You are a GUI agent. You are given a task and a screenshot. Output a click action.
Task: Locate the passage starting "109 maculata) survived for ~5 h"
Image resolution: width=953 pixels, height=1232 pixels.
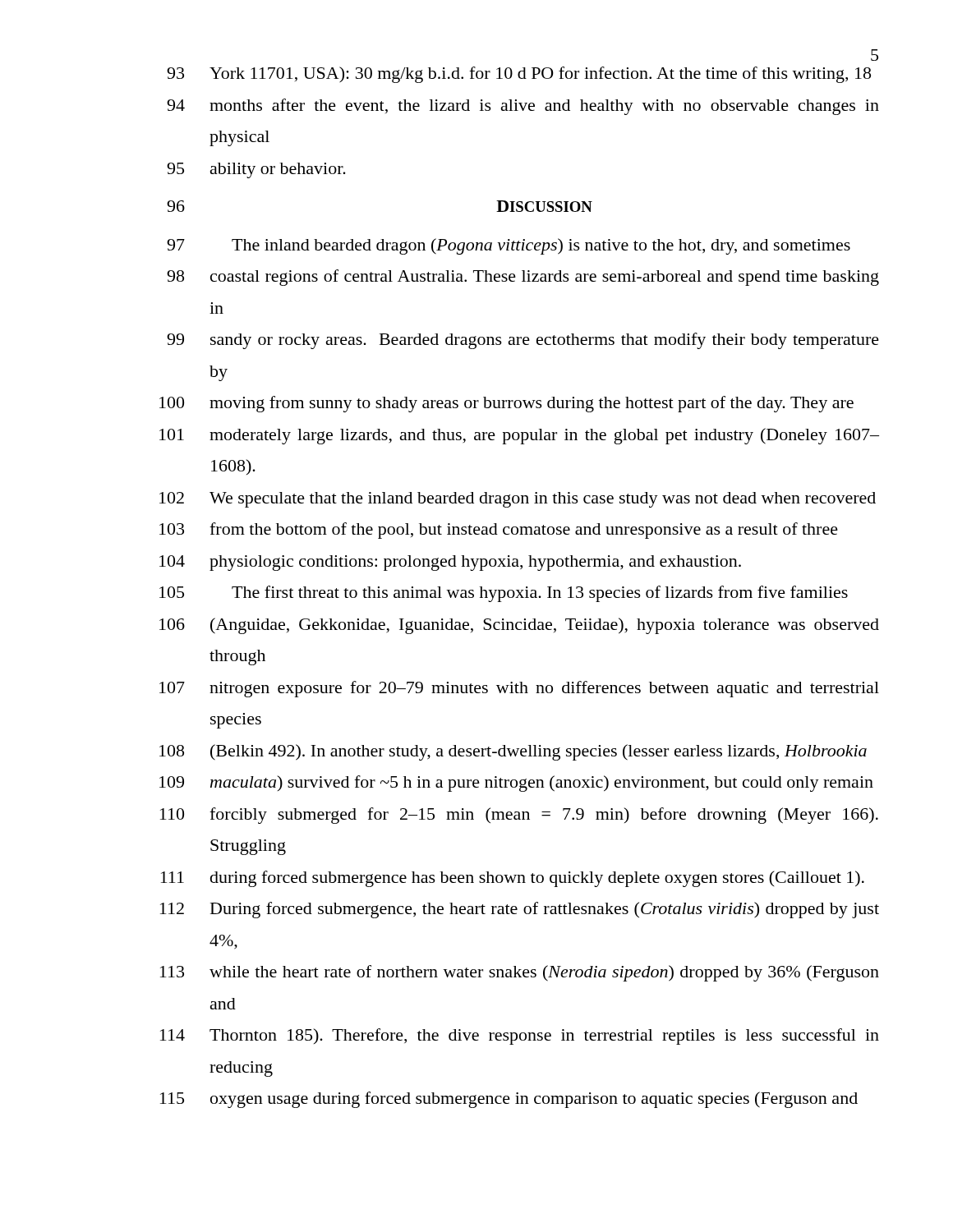[x=509, y=782]
